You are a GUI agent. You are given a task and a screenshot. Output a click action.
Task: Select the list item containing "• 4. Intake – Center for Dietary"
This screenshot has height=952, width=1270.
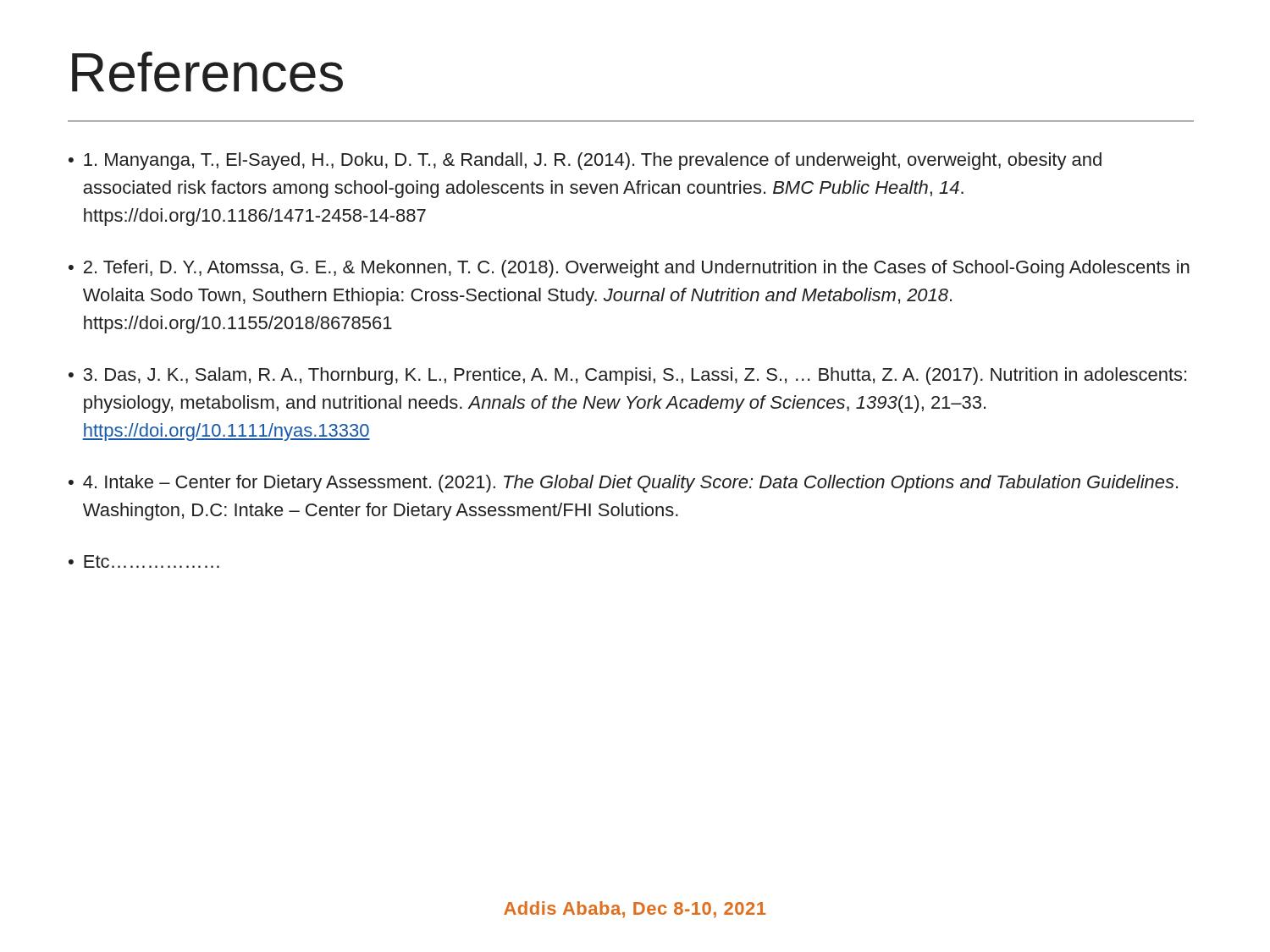631,496
